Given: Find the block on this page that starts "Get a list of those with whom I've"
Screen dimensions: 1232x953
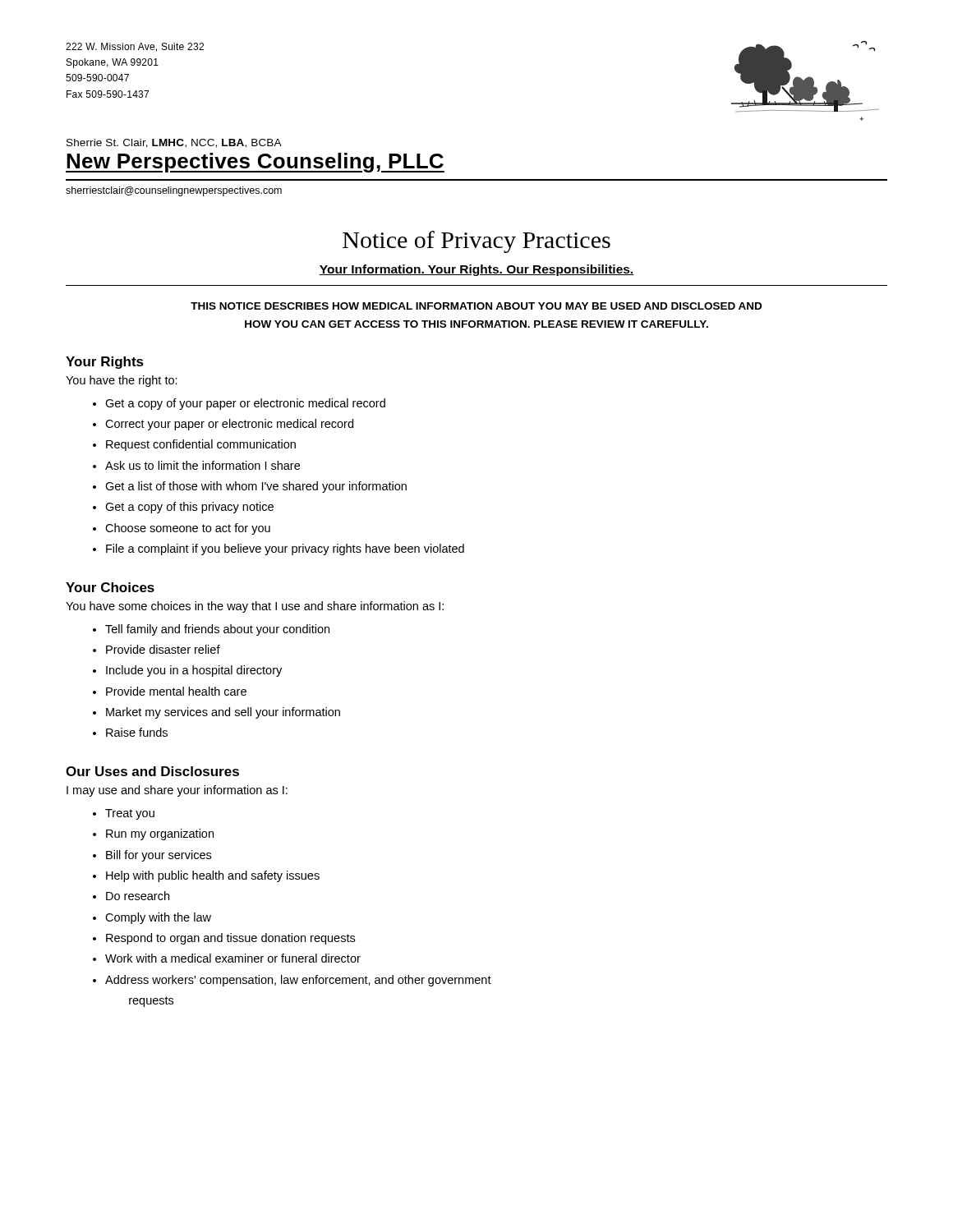Looking at the screenshot, I should (x=256, y=486).
